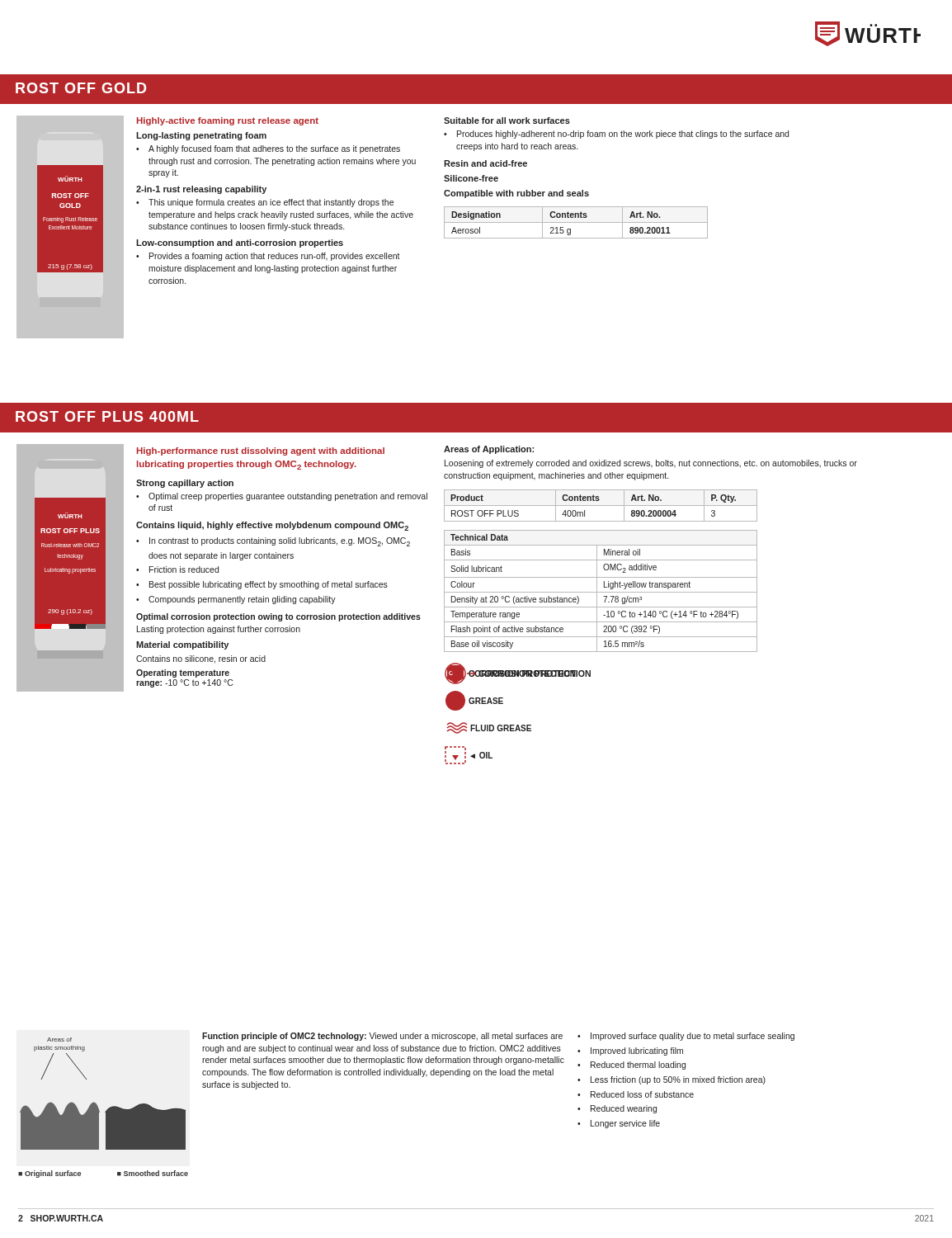Find the table that mentions "ROST OFF PLUS"
952x1238 pixels.
coord(601,506)
